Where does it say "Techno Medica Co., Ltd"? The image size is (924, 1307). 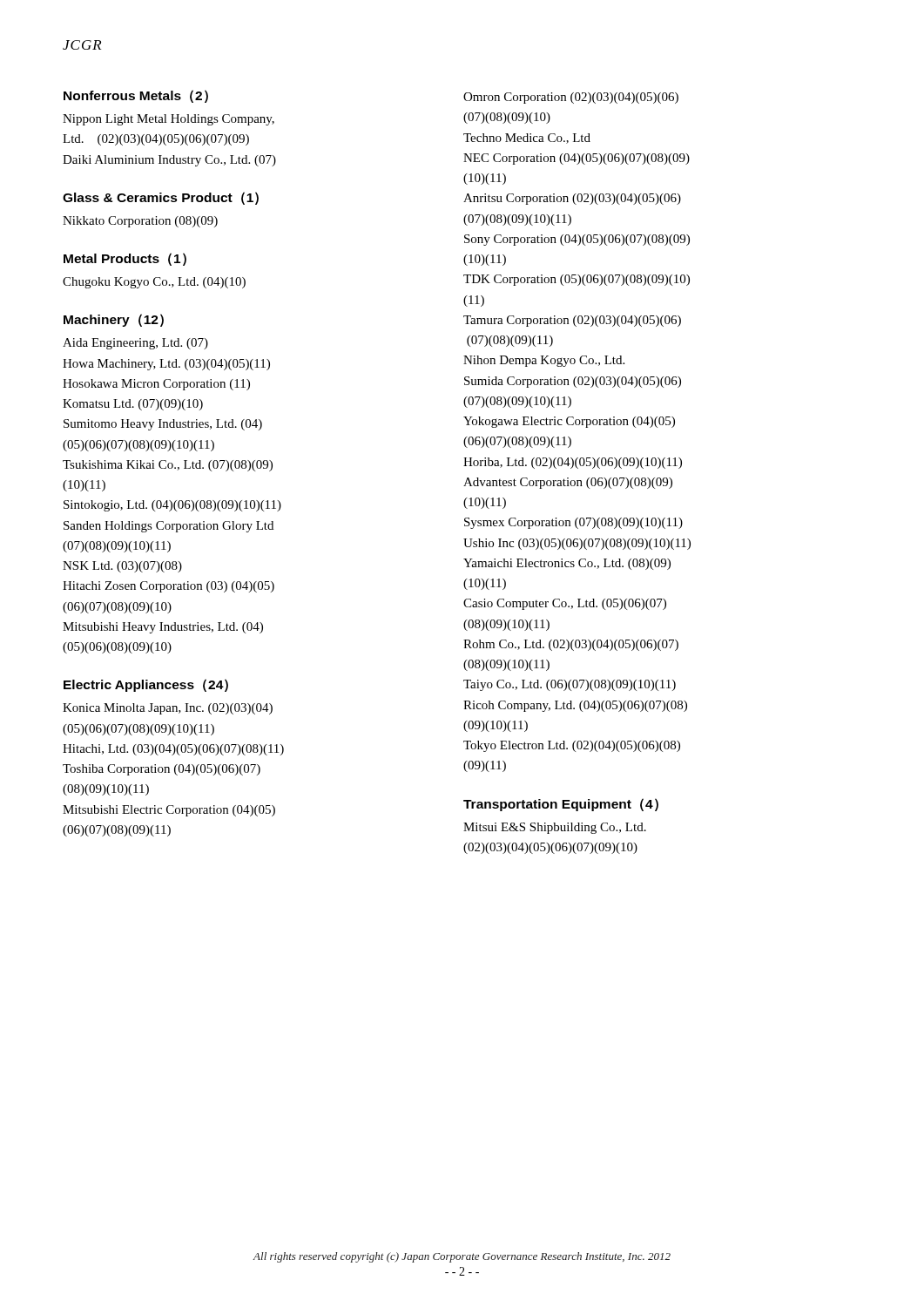[x=527, y=137]
